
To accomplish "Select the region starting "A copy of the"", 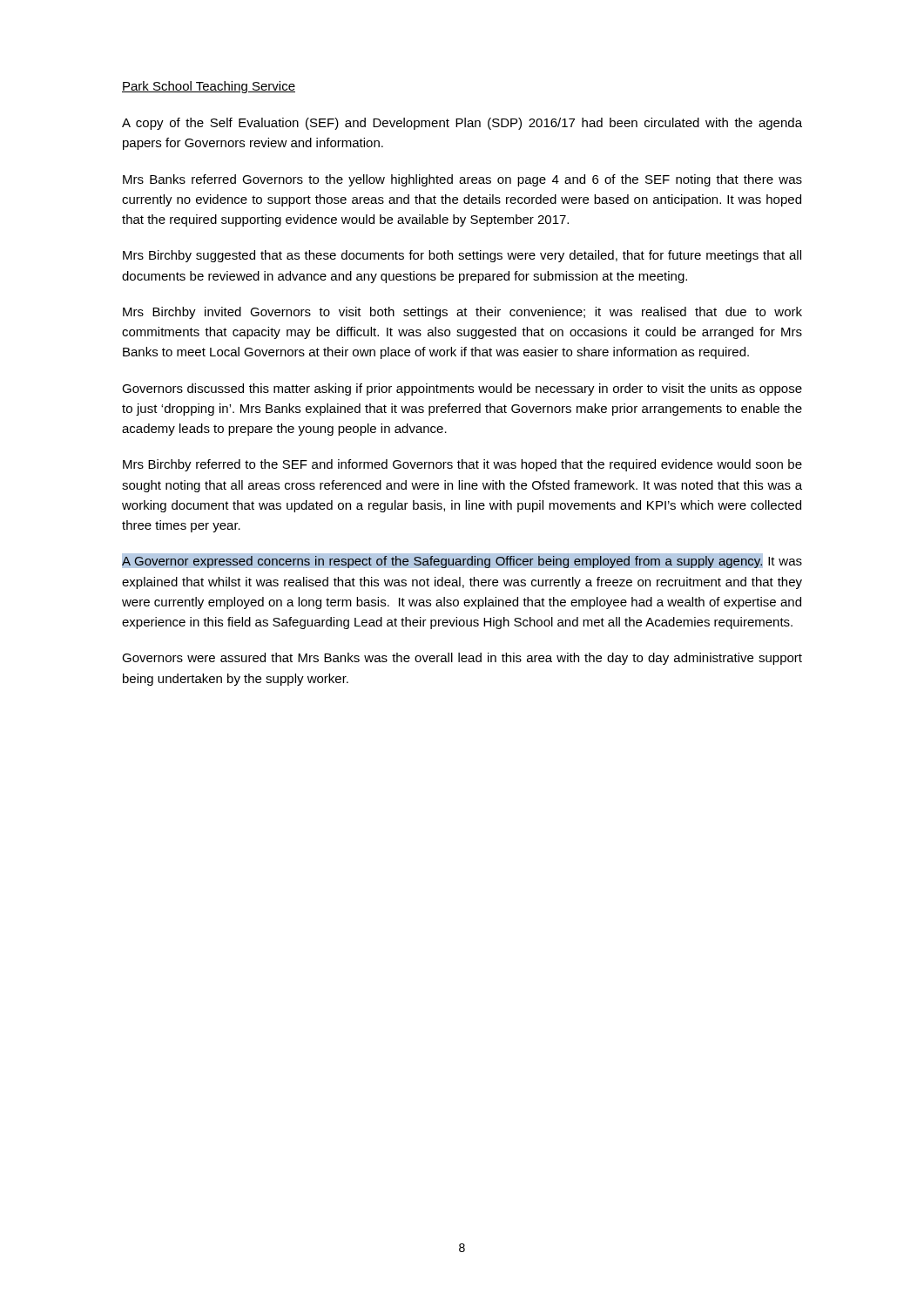I will click(462, 133).
